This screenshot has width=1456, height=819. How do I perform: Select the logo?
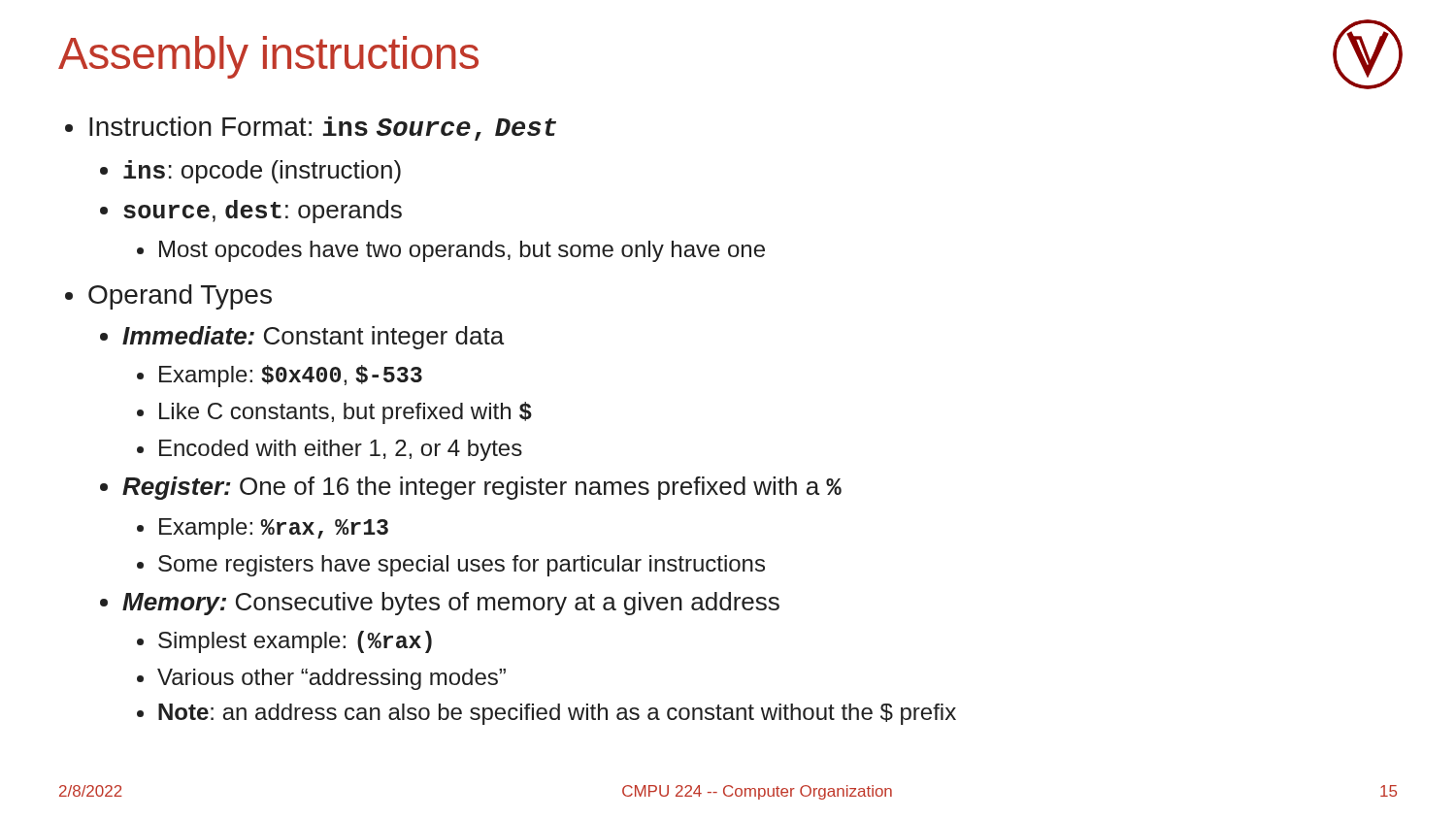1368,54
